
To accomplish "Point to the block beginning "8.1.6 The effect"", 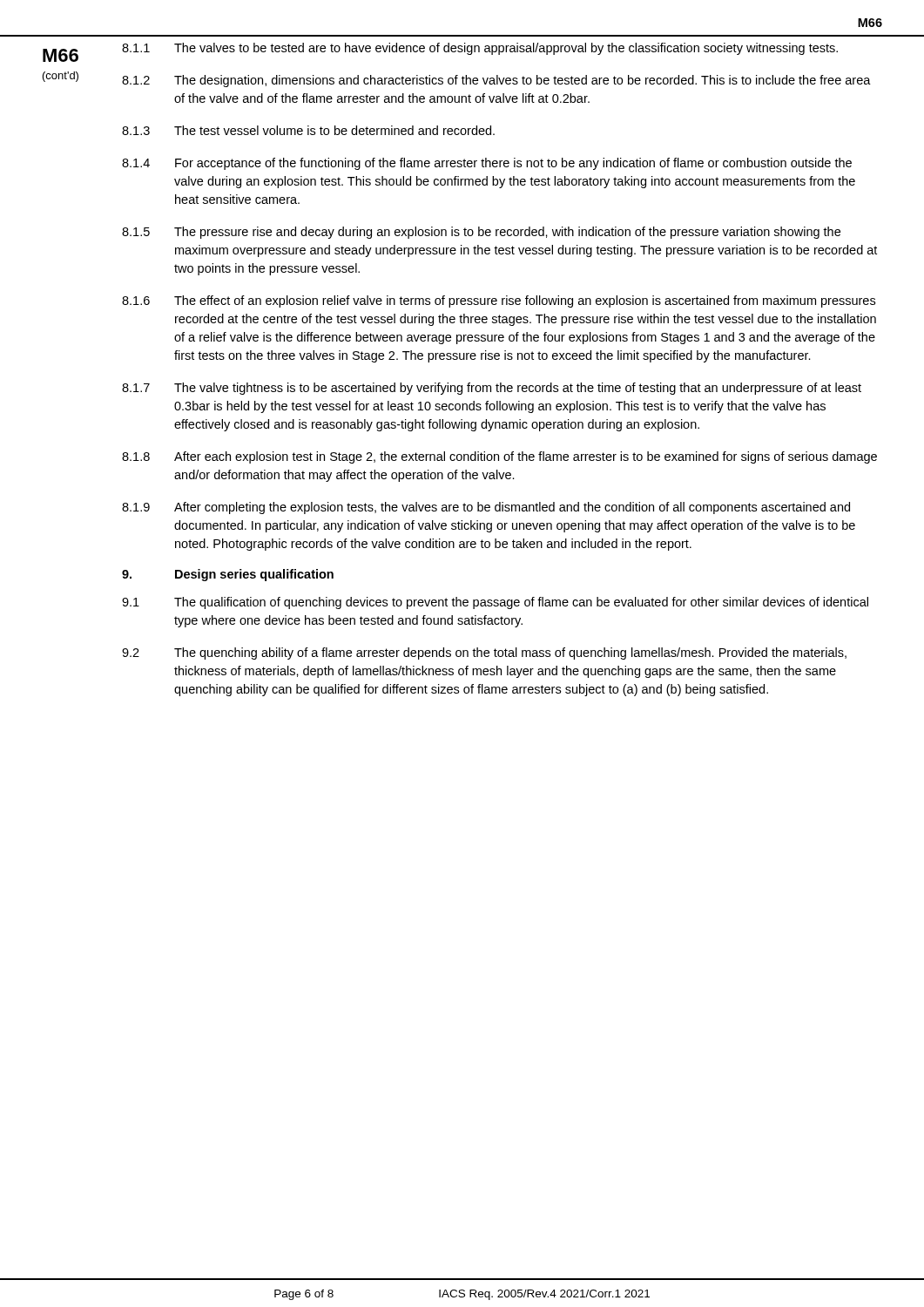I will [x=502, y=329].
